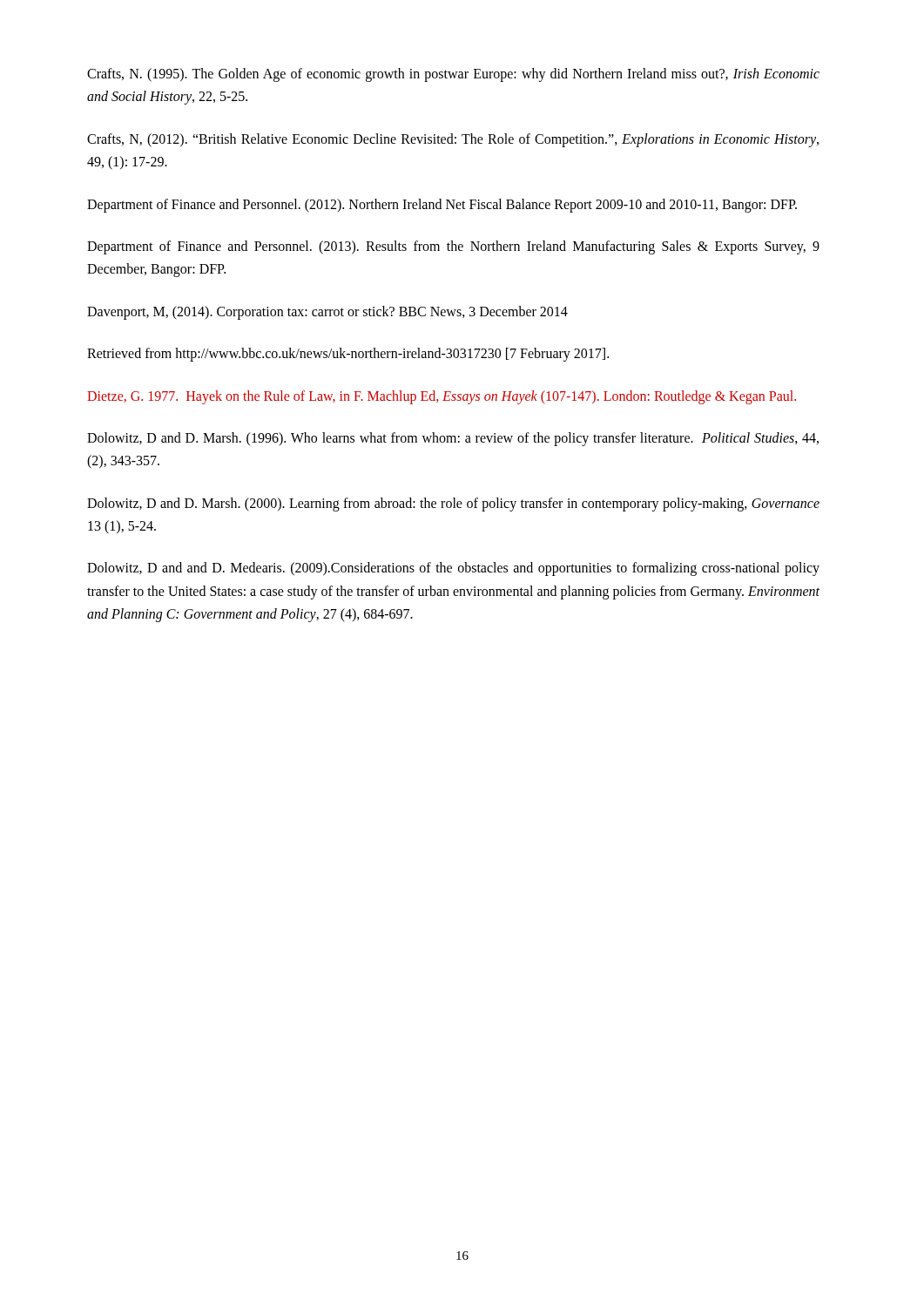924x1307 pixels.
Task: Click on the list item containing "Crafts, N, (2012). “British Relative"
Action: (453, 150)
